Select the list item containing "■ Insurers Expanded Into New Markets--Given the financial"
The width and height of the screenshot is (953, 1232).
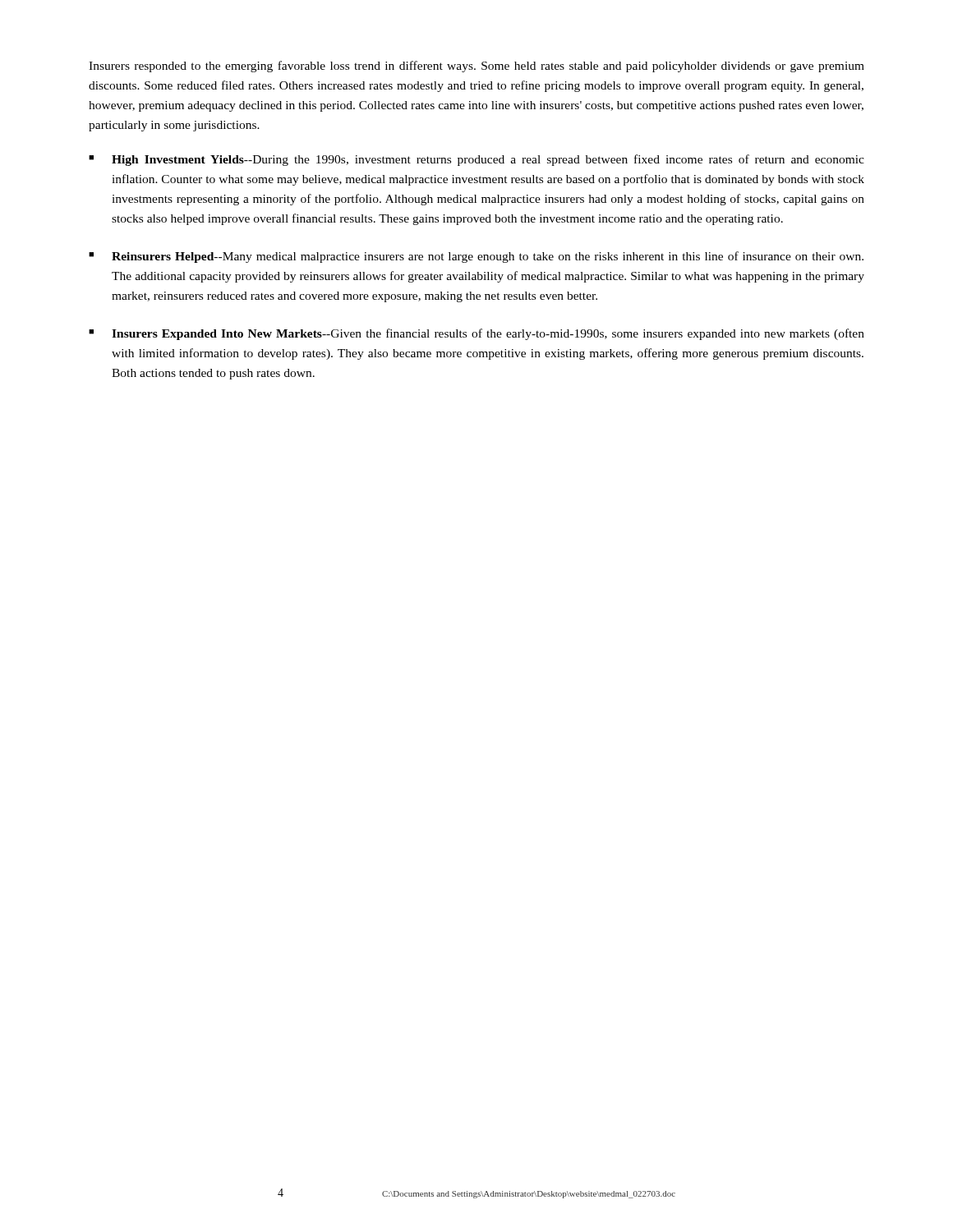[476, 353]
